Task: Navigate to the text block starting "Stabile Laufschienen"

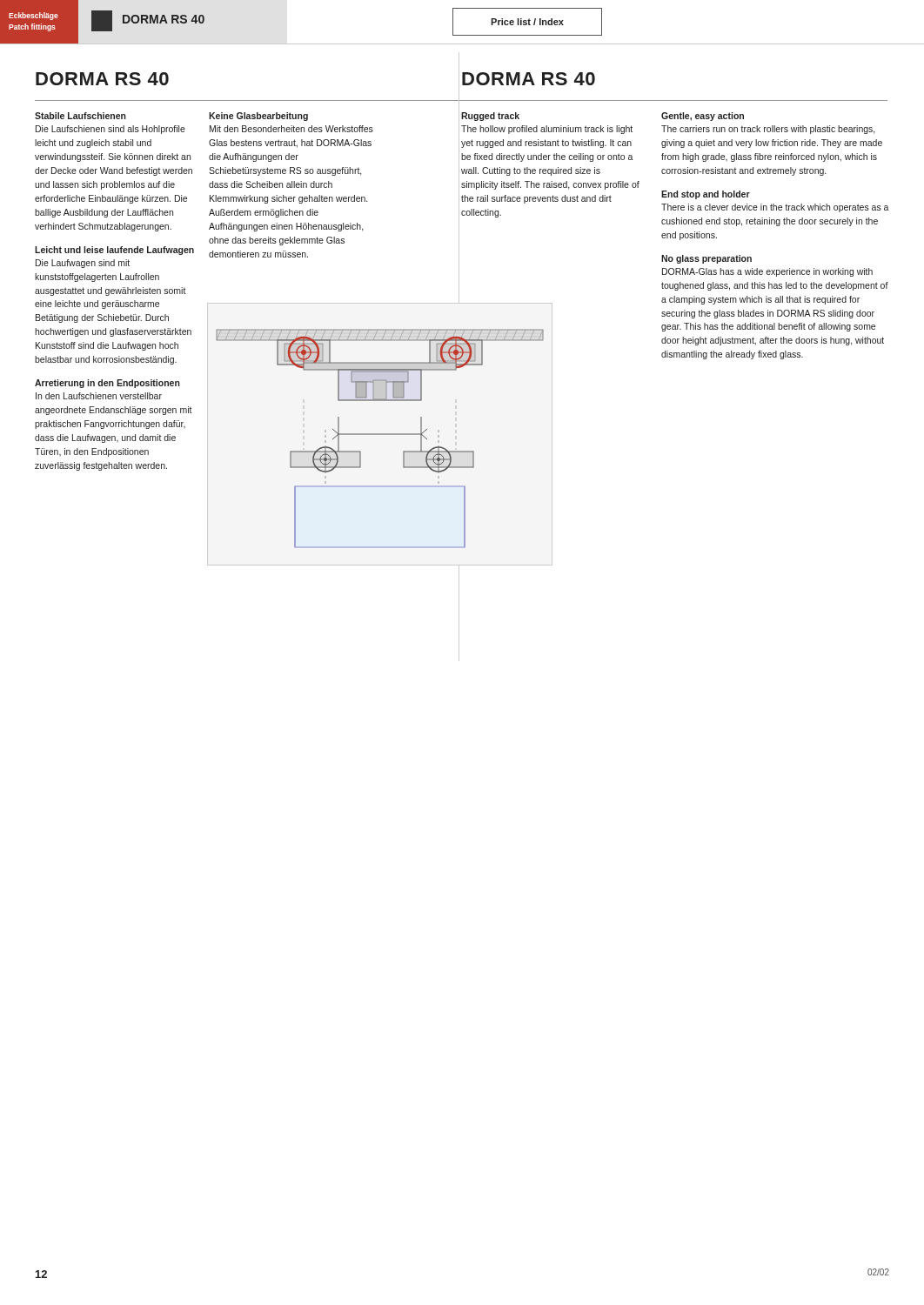Action: pyautogui.click(x=115, y=116)
